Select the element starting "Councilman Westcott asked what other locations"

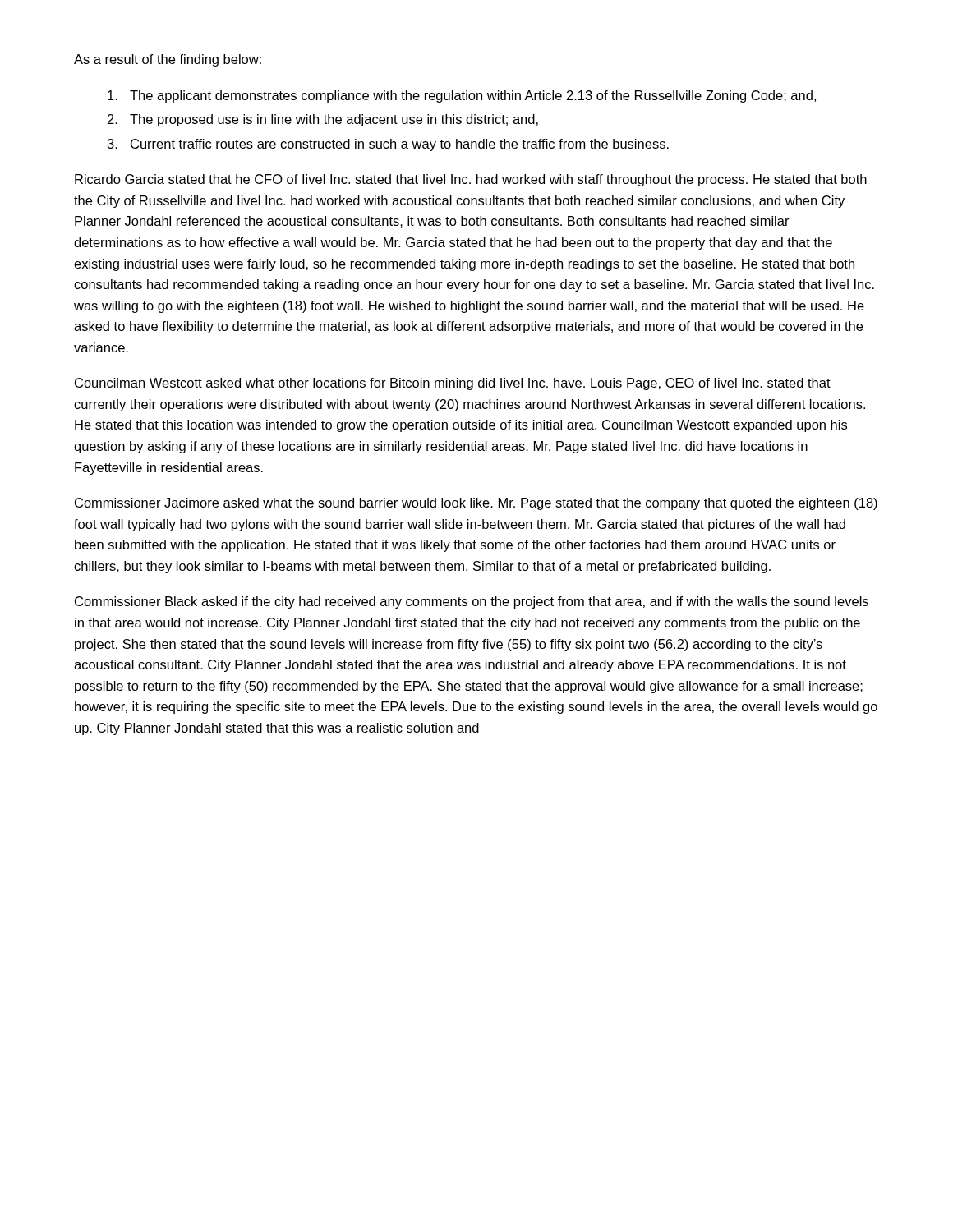(470, 425)
